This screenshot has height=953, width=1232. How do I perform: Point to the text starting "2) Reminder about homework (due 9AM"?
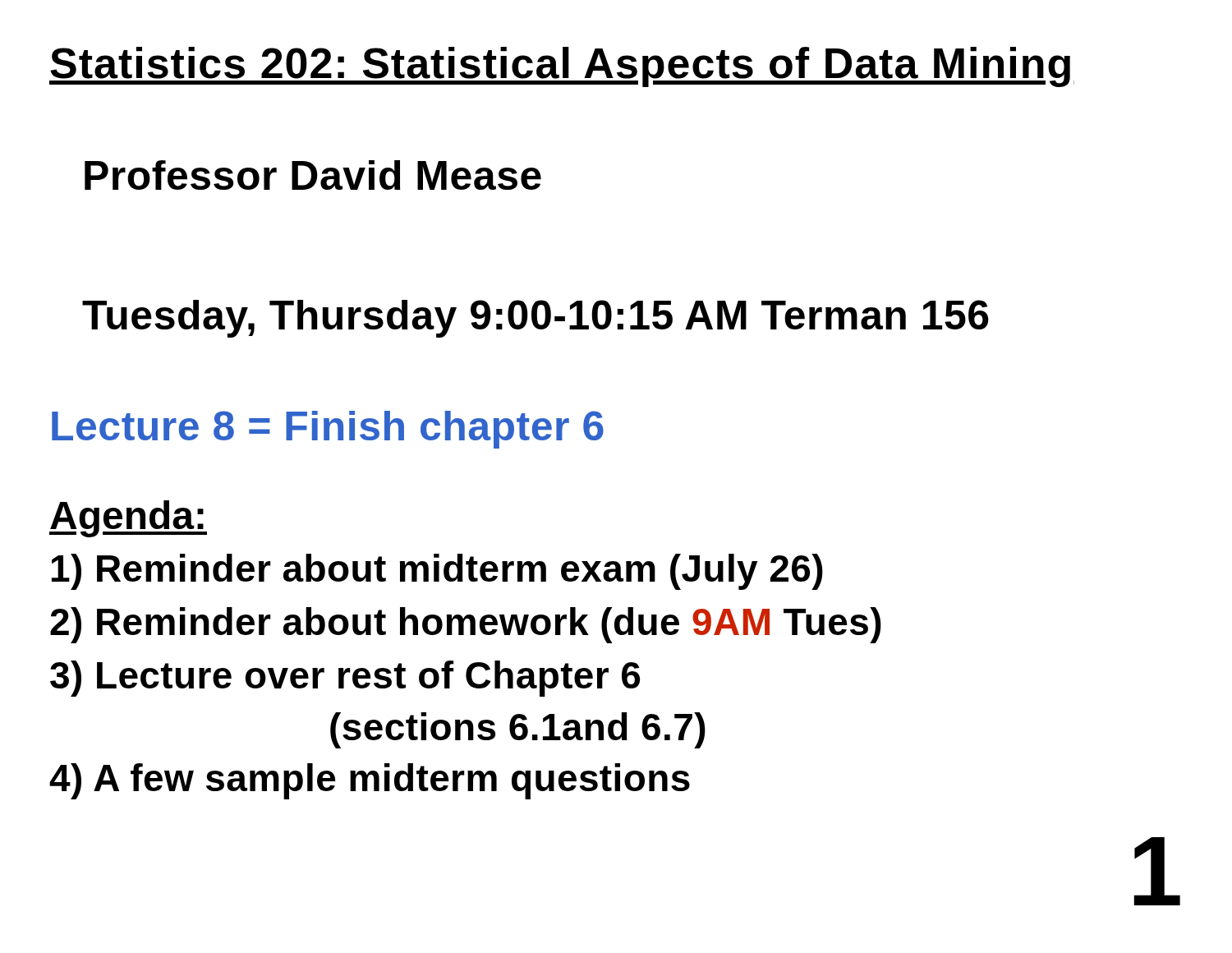click(x=466, y=622)
